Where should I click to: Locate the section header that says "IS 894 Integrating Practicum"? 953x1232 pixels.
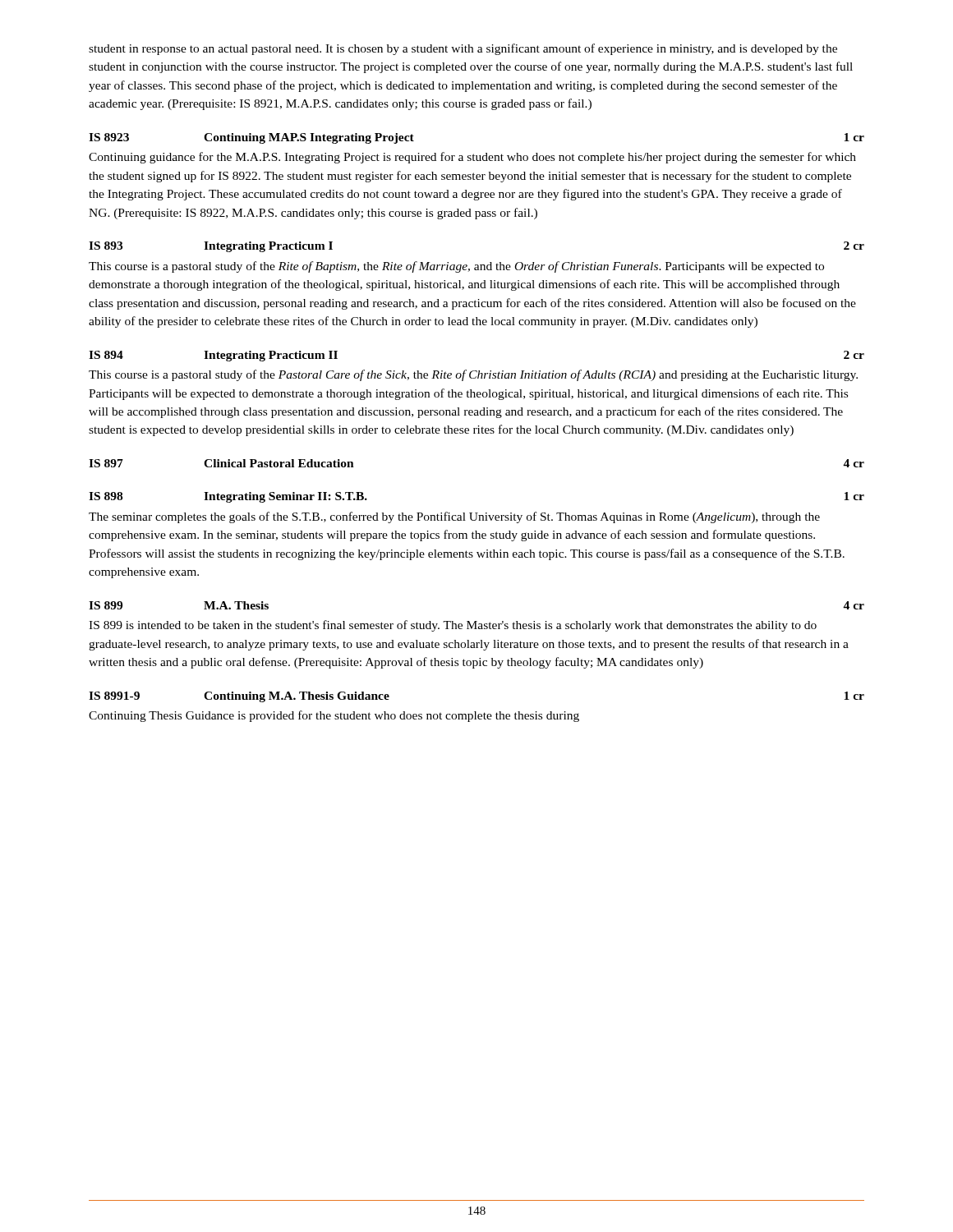(114, 355)
